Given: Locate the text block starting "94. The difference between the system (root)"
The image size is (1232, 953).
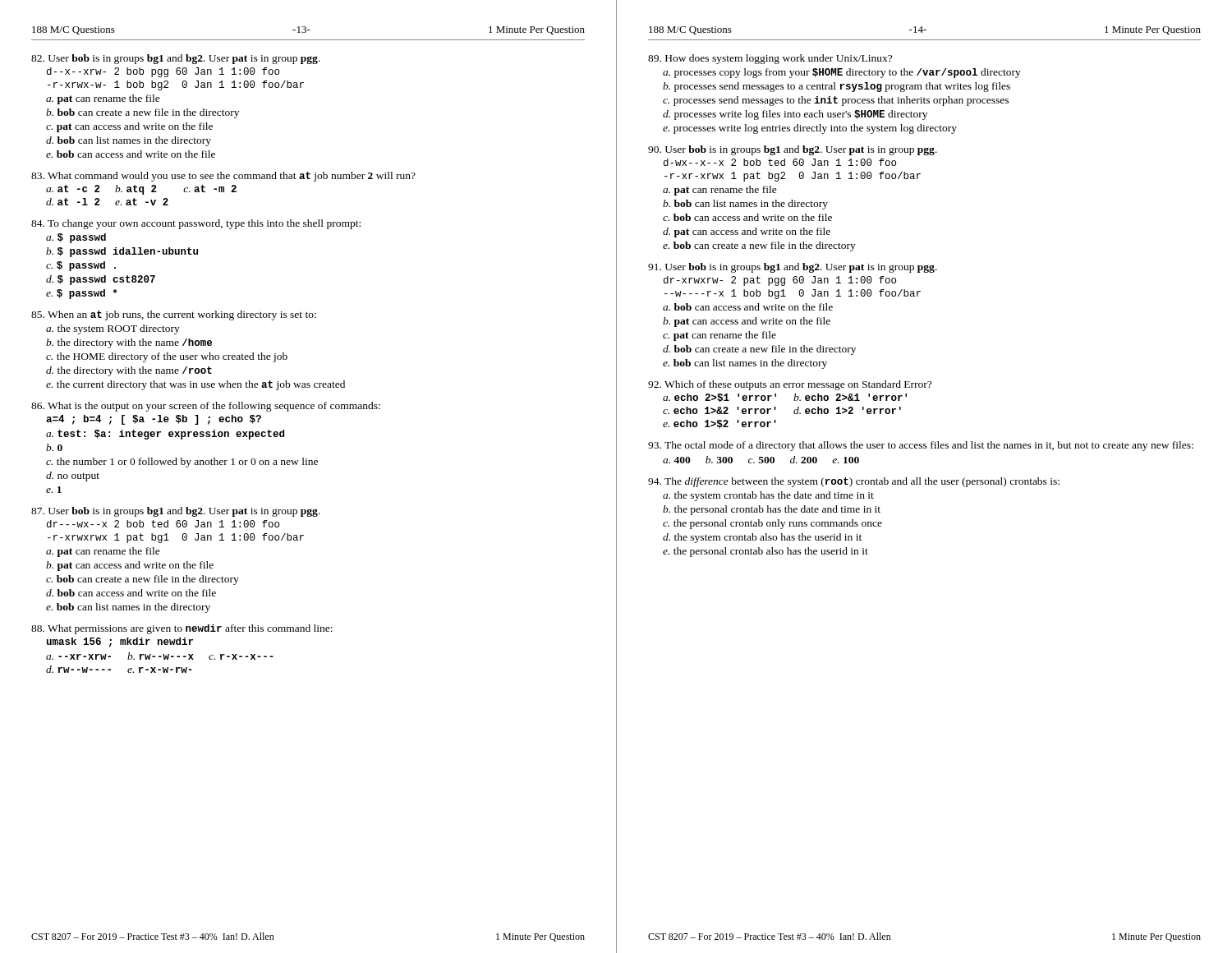Looking at the screenshot, I should [854, 482].
